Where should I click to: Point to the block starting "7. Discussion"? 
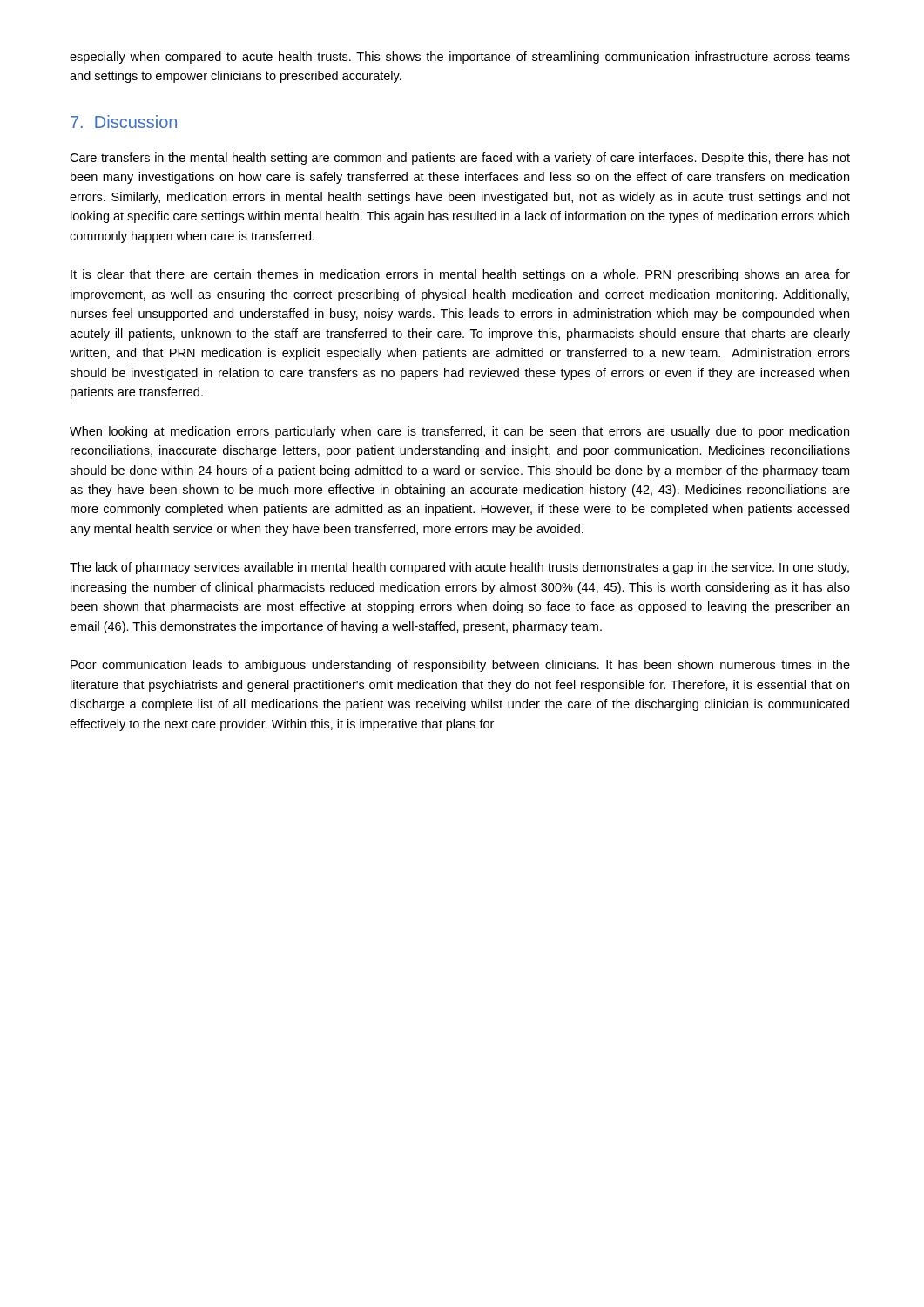(124, 122)
